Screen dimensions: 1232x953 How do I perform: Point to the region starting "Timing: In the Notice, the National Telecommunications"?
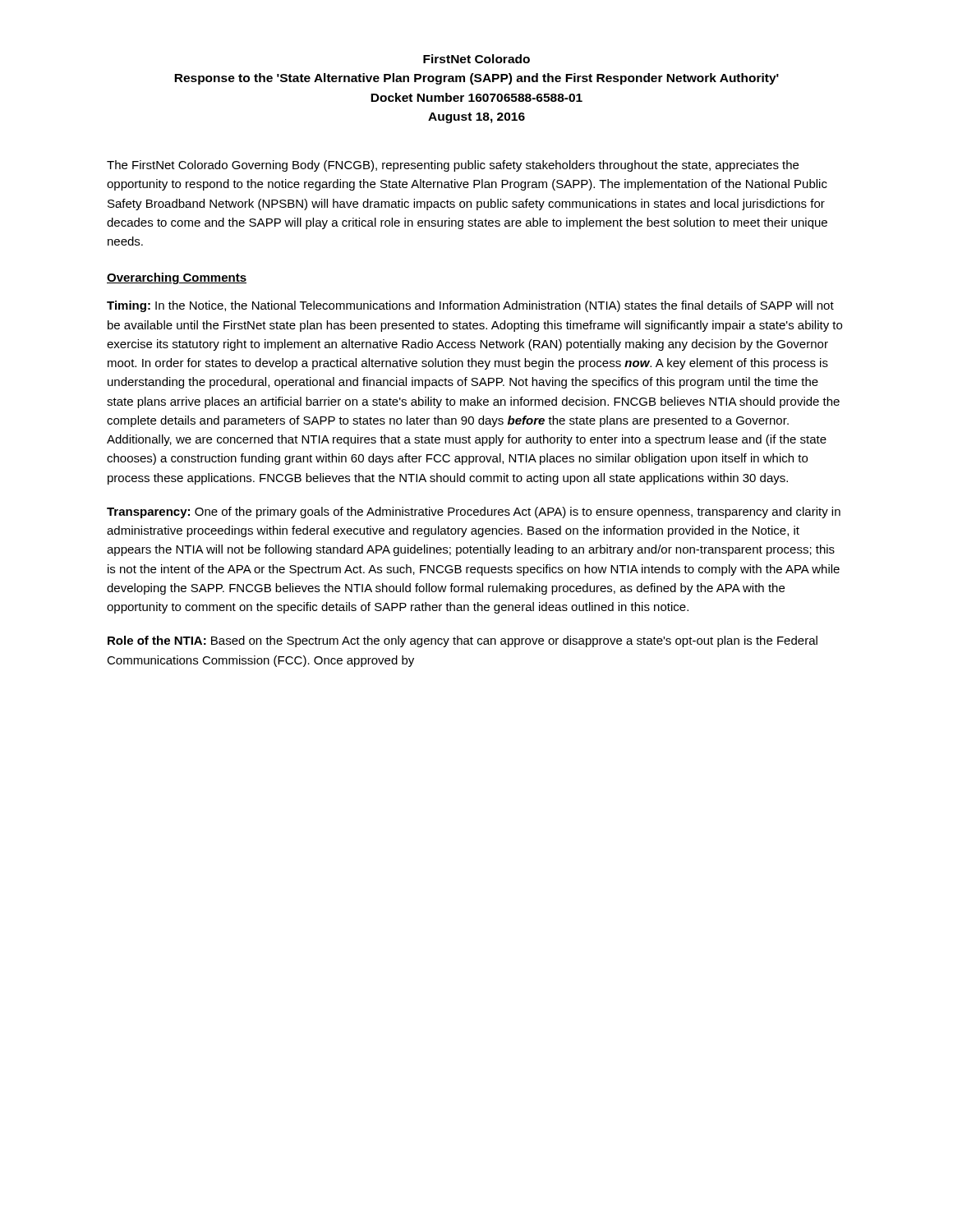point(475,391)
